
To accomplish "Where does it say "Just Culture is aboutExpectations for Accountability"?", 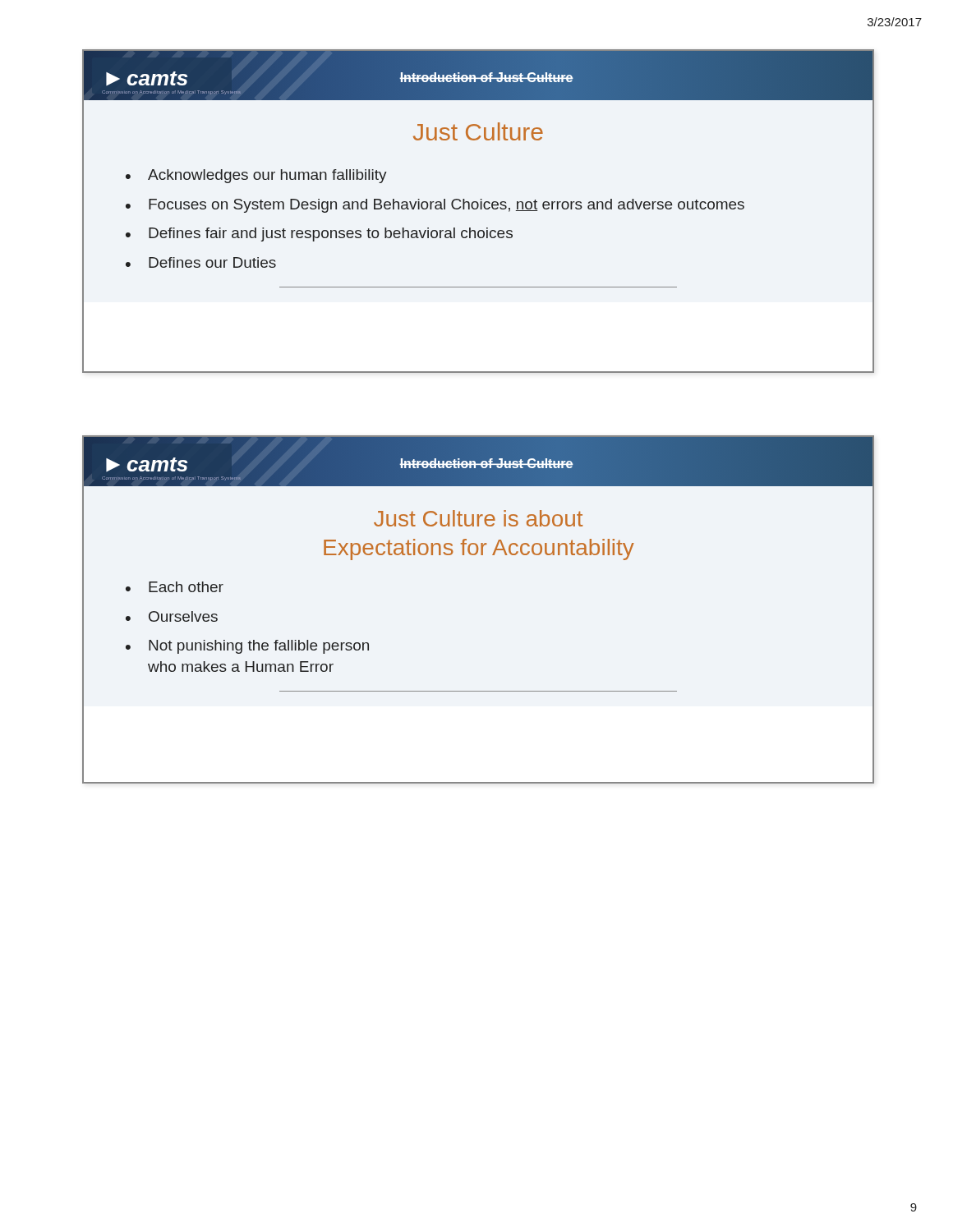I will pos(478,533).
